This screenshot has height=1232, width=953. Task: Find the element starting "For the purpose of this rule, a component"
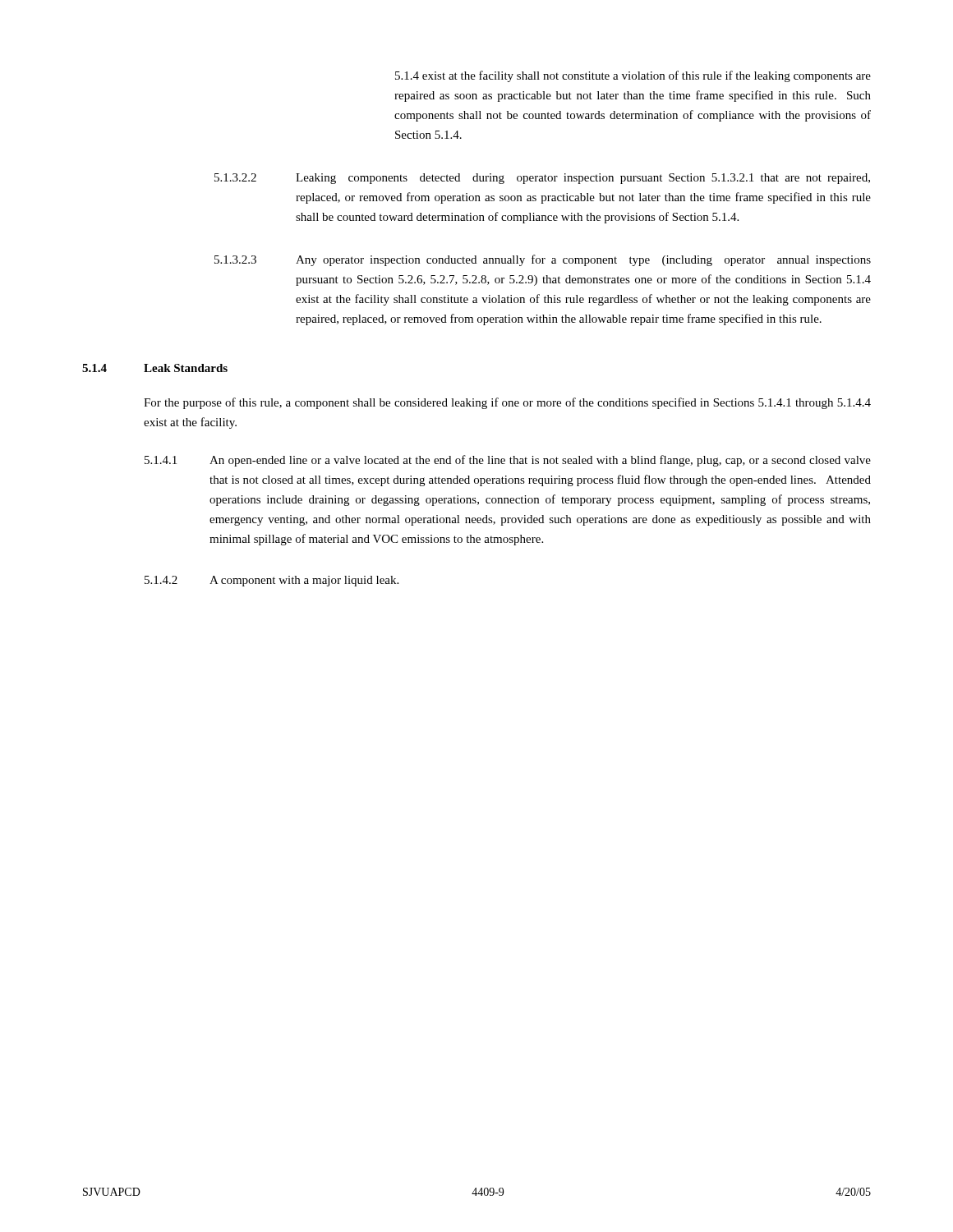tap(507, 412)
